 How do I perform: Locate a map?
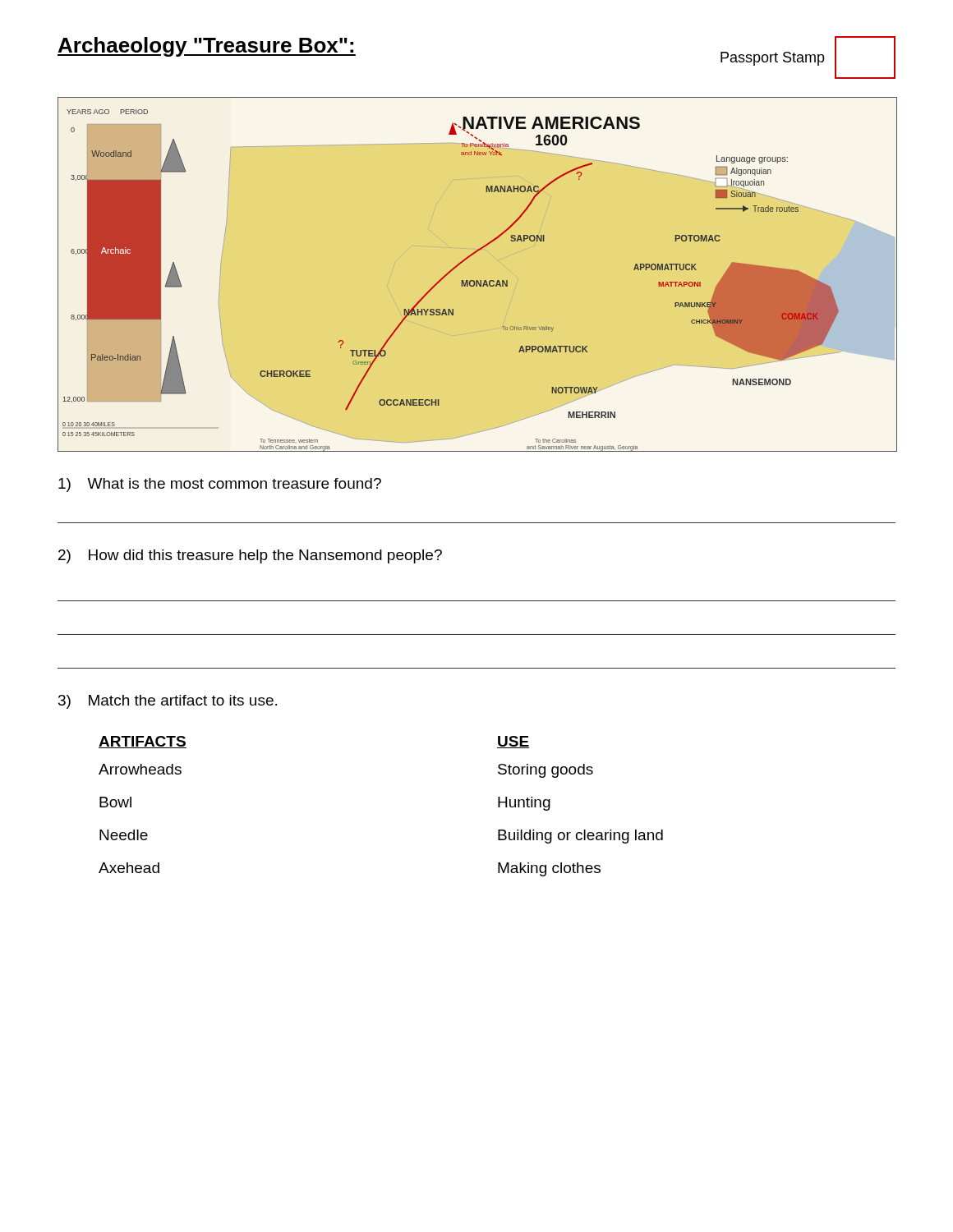(x=477, y=274)
